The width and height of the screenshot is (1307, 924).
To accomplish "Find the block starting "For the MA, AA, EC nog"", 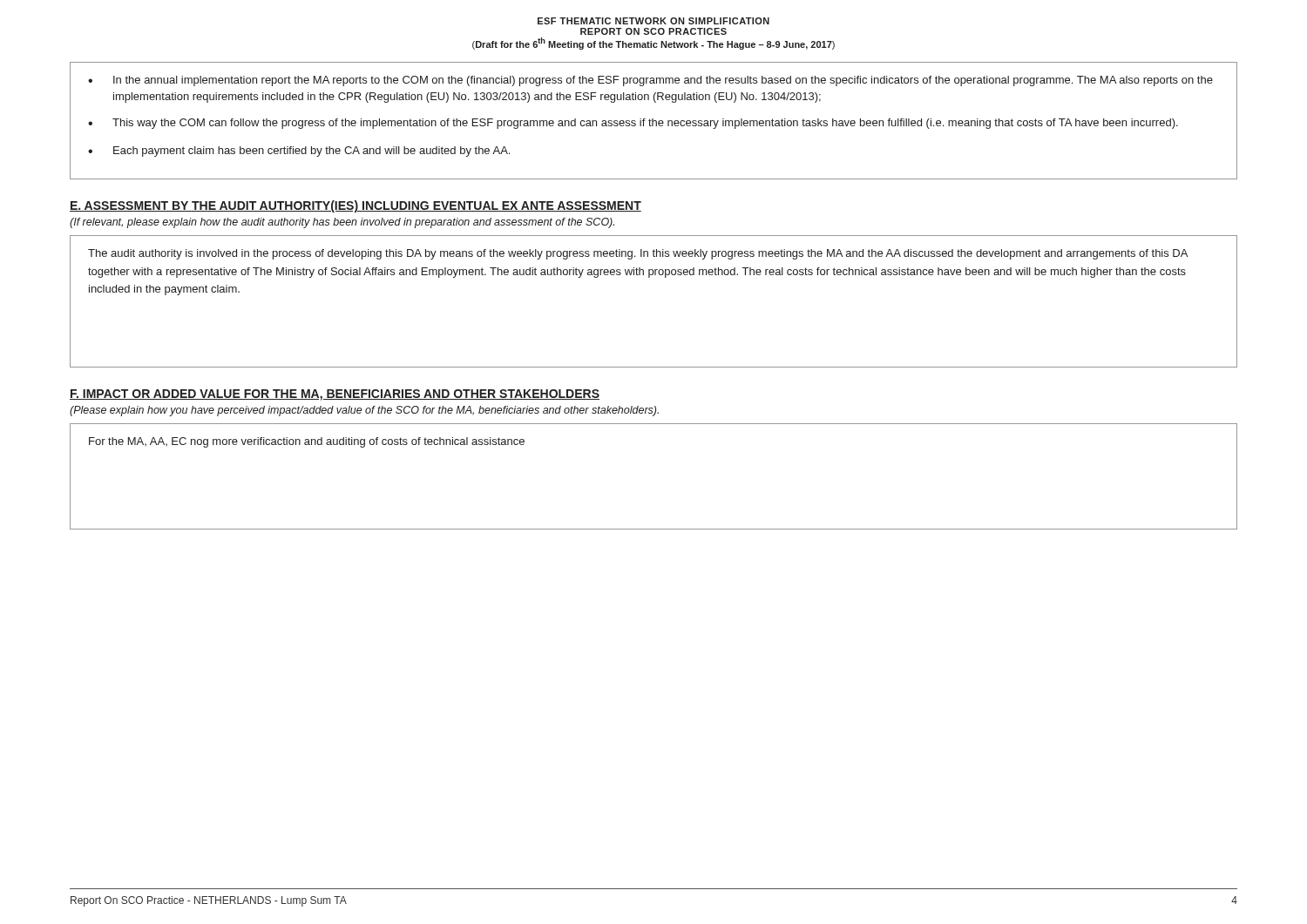I will (x=306, y=441).
